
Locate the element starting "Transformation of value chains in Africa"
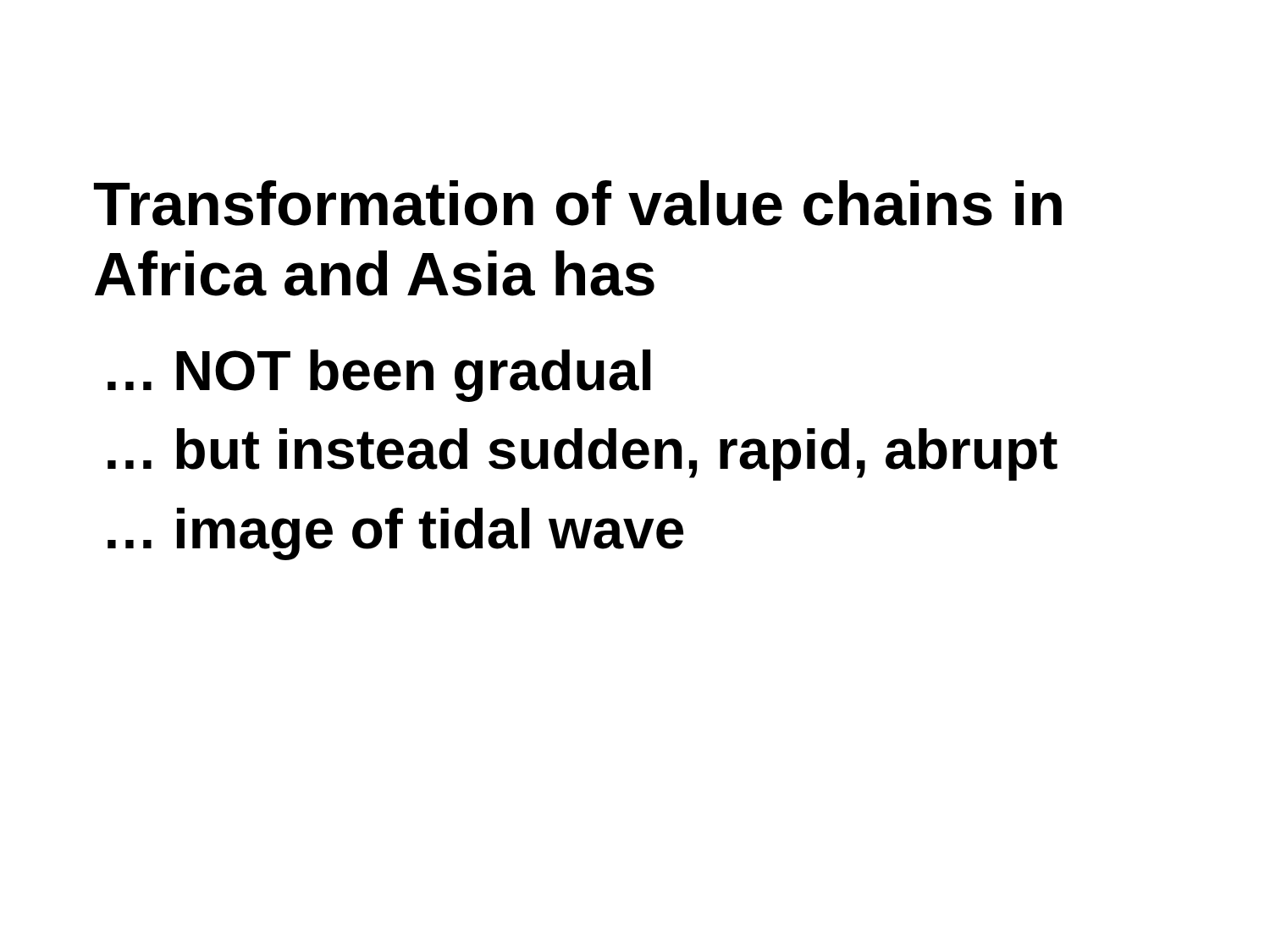click(x=579, y=239)
